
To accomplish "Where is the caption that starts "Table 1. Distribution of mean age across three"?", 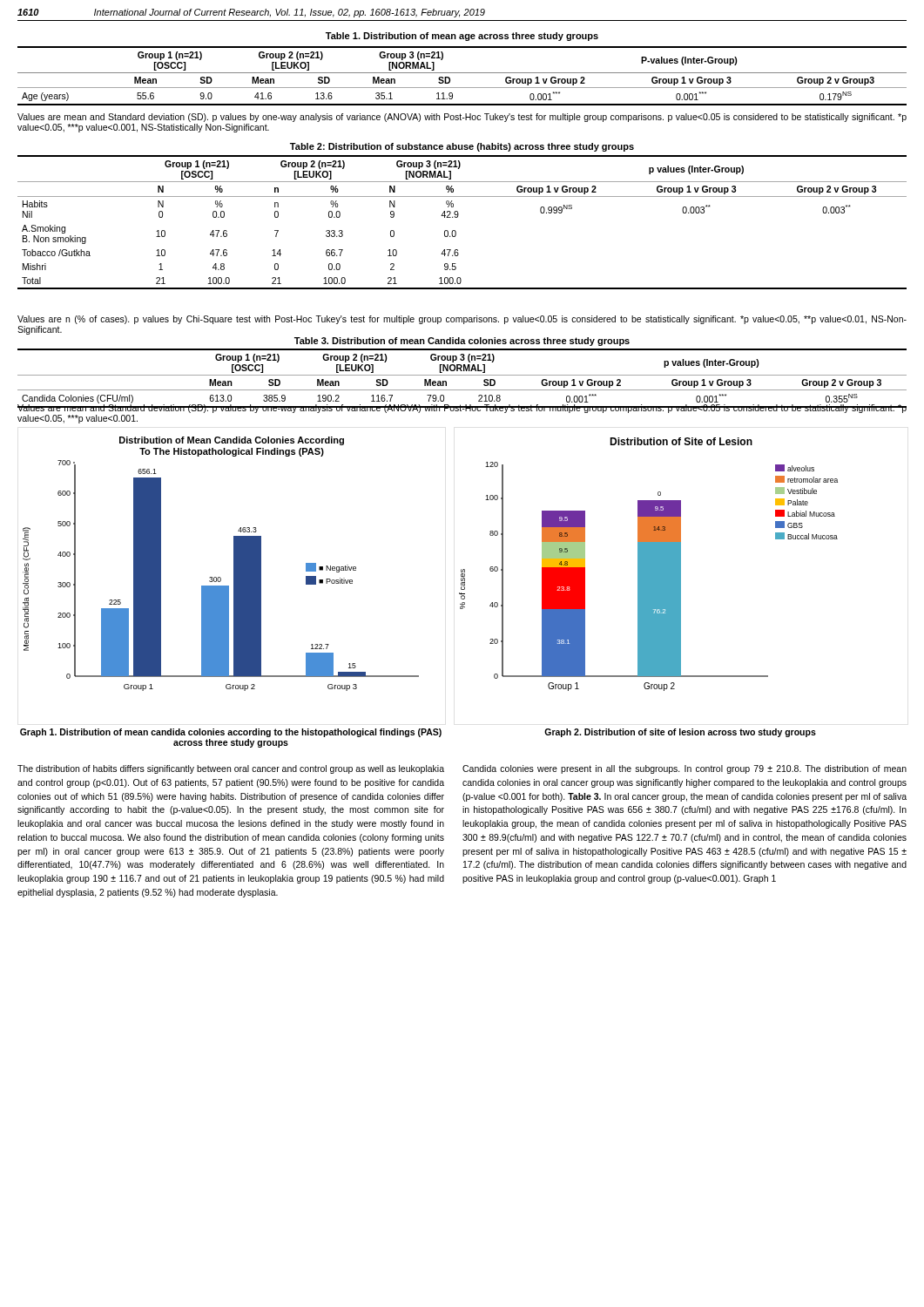I will click(462, 36).
